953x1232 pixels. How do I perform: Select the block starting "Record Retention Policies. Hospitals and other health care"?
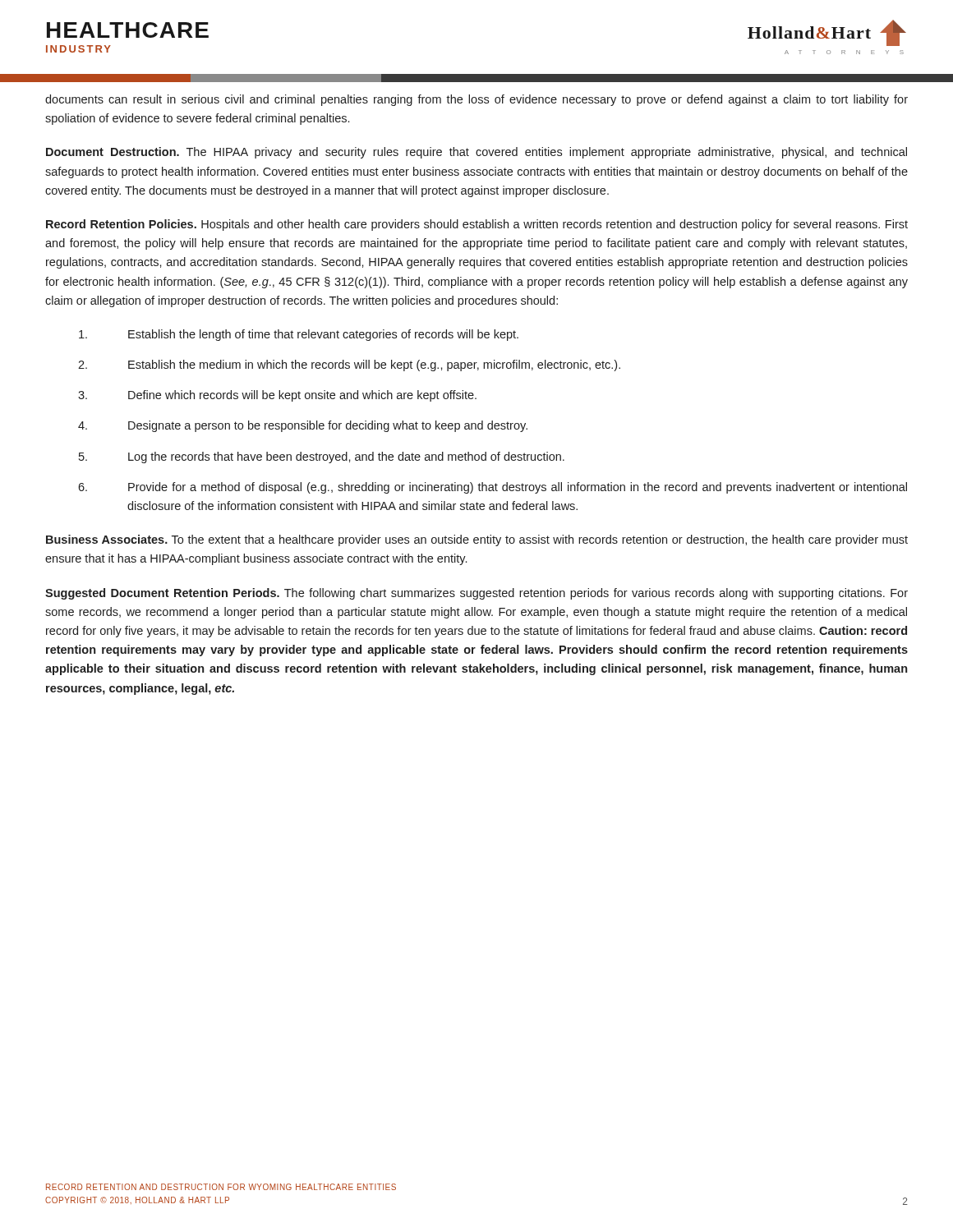[x=476, y=262]
